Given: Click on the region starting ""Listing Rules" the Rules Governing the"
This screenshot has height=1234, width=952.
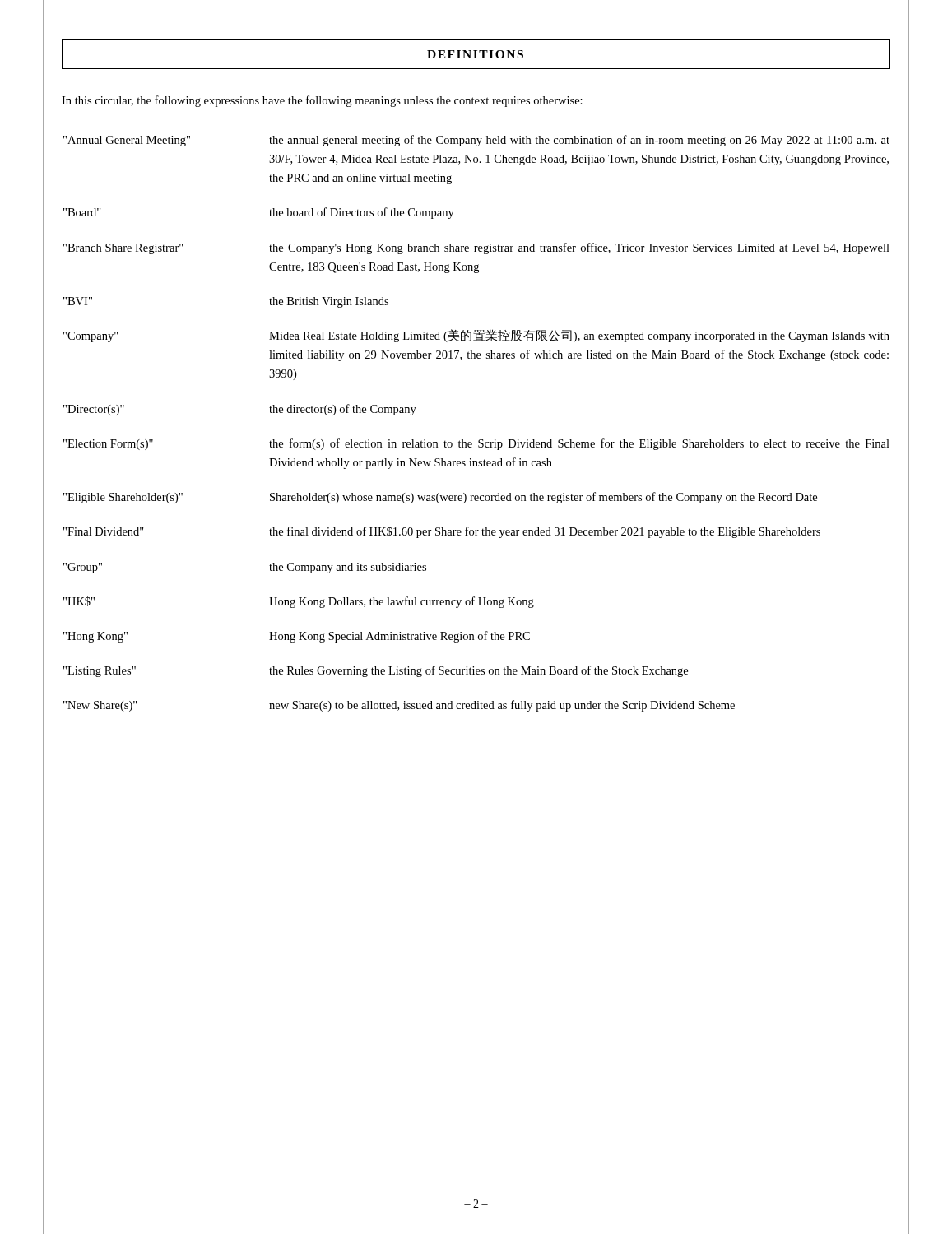Looking at the screenshot, I should pyautogui.click(x=476, y=678).
